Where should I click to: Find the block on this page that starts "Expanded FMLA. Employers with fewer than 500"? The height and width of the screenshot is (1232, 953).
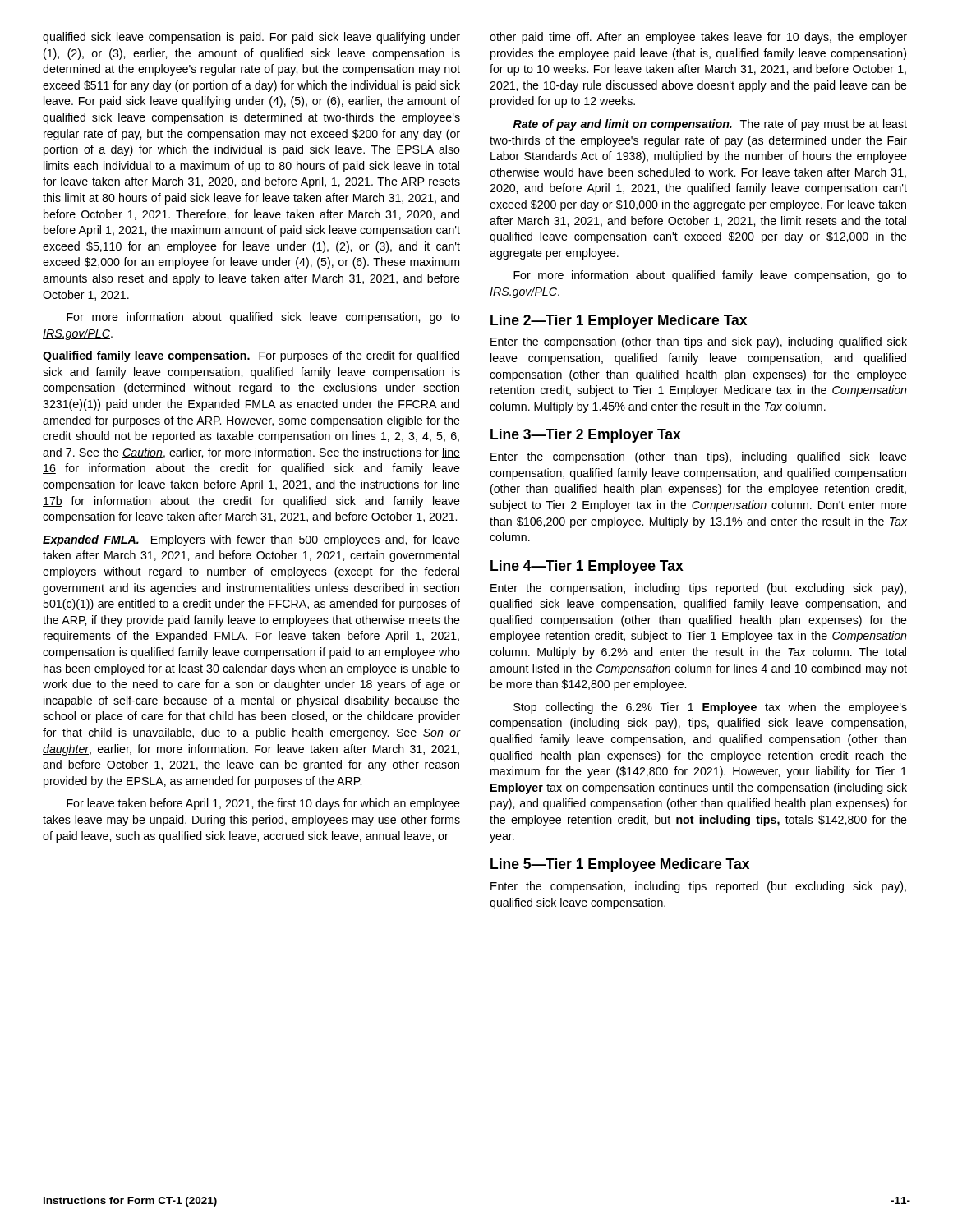point(251,661)
